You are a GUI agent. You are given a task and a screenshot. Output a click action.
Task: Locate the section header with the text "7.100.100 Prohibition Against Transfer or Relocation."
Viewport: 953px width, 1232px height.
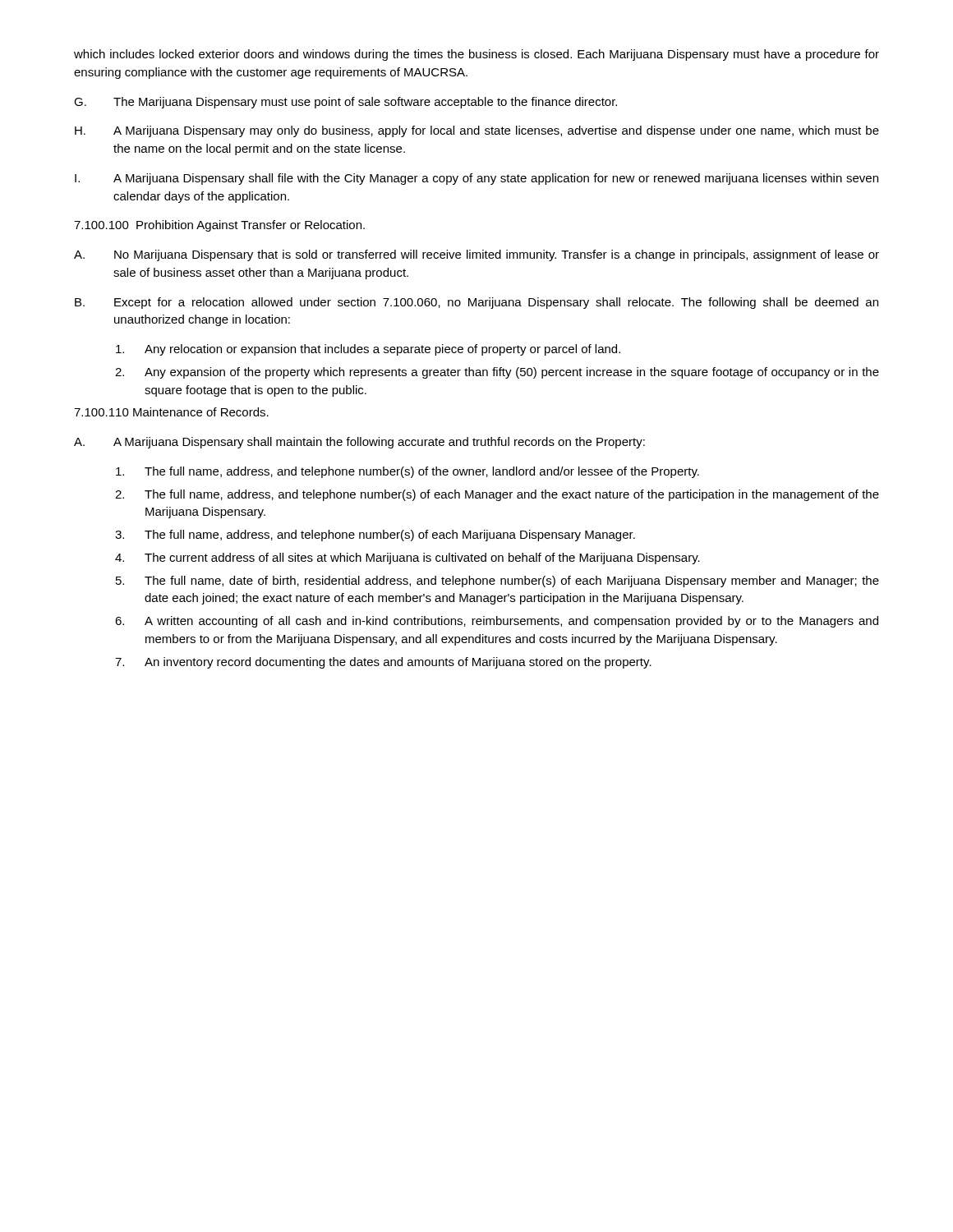click(x=220, y=225)
